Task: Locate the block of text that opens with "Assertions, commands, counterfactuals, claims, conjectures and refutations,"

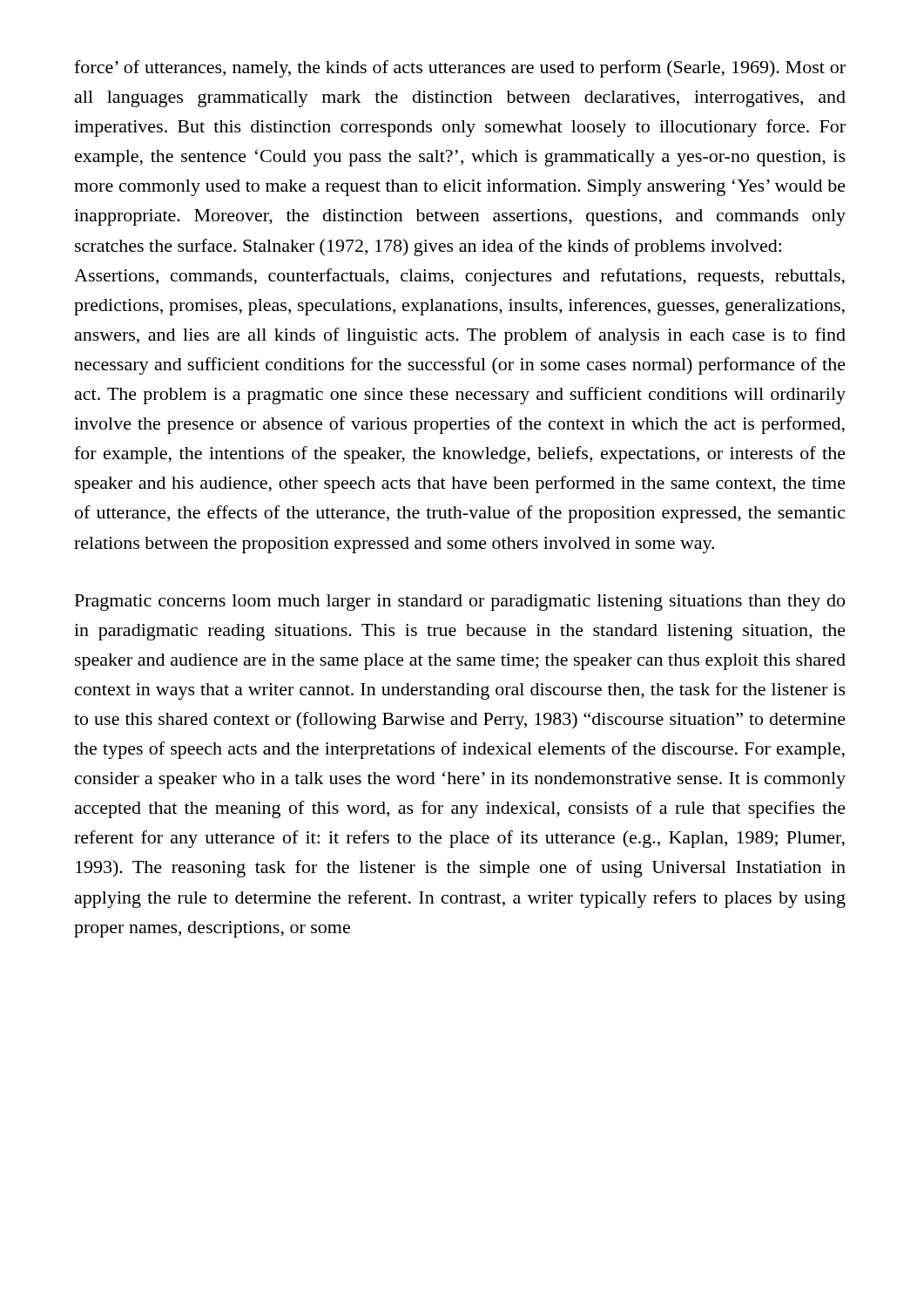Action: click(460, 408)
